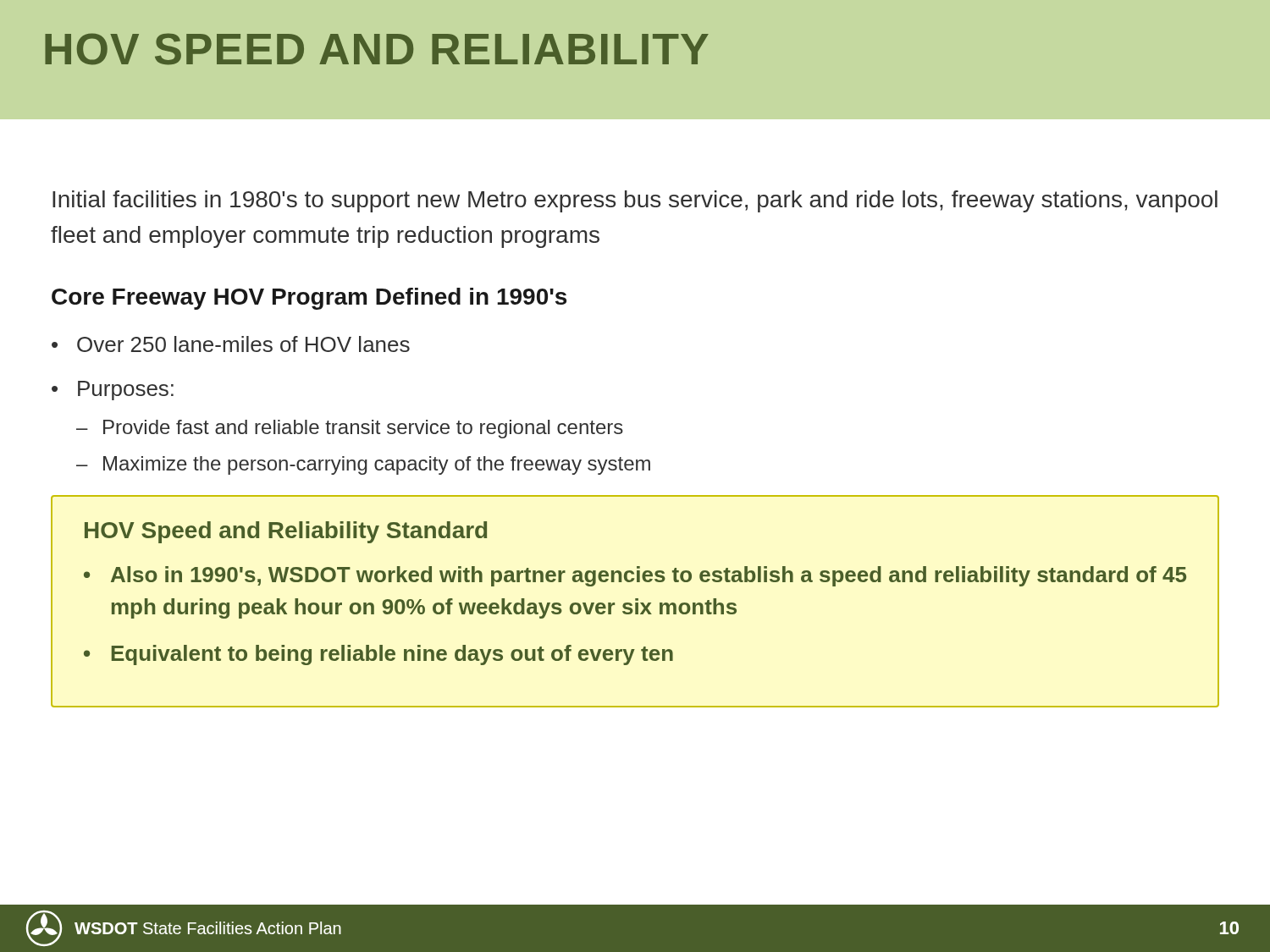Point to the block starting "Purposes: Provide fast and reliable"

tap(113, 391)
